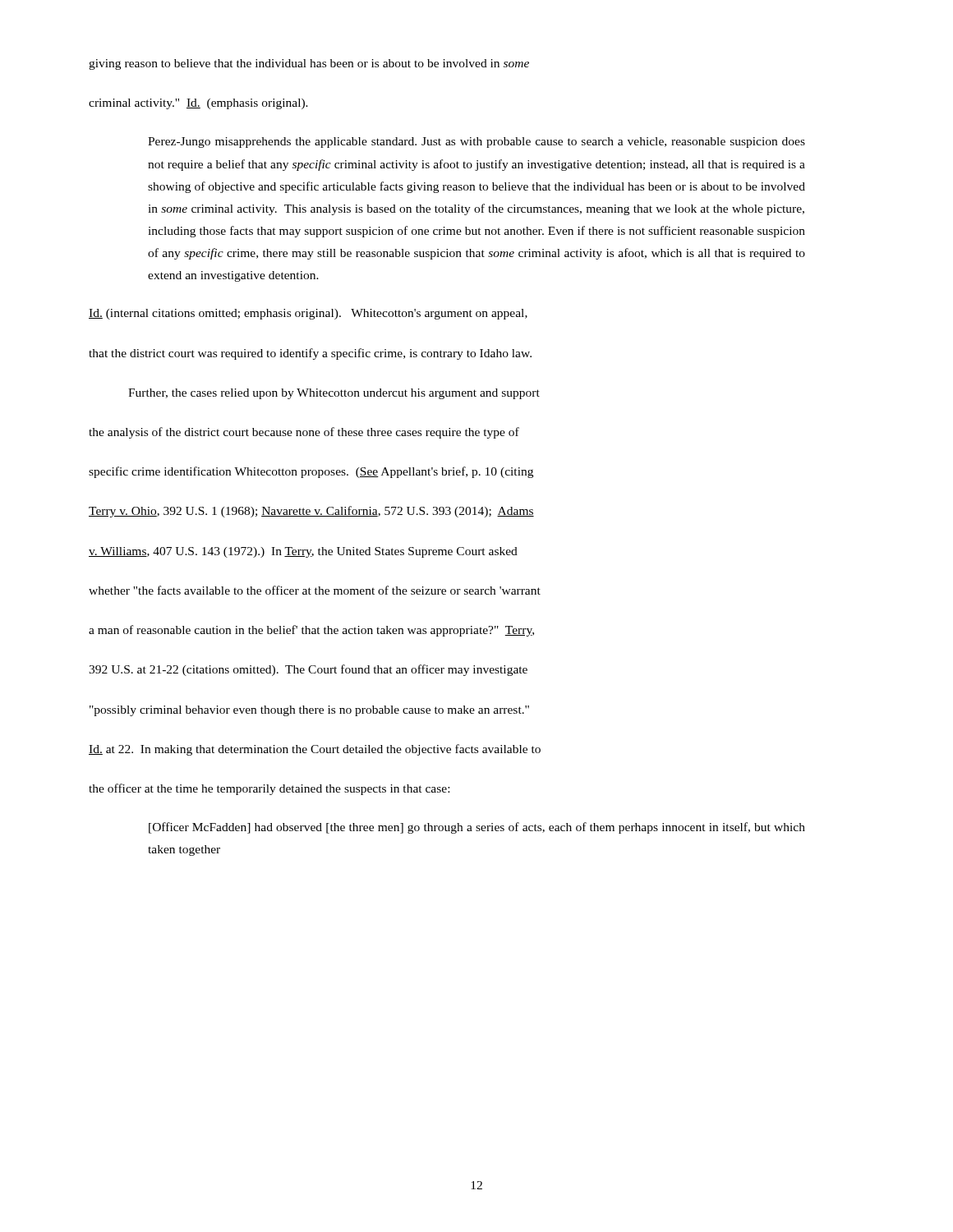Select the text block starting "the analysis of the"
Image resolution: width=953 pixels, height=1232 pixels.
click(304, 432)
